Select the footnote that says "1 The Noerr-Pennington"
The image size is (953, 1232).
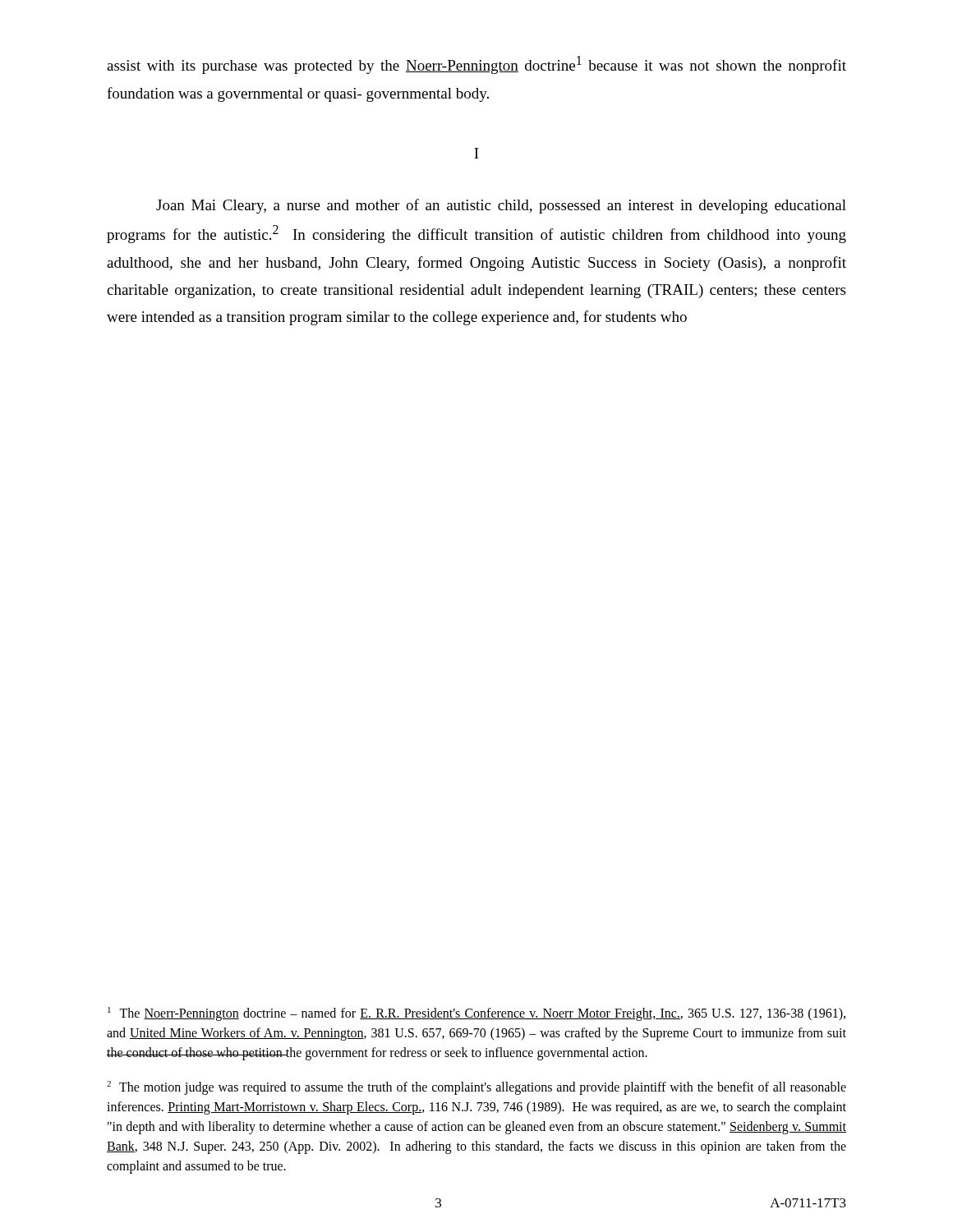[476, 1032]
